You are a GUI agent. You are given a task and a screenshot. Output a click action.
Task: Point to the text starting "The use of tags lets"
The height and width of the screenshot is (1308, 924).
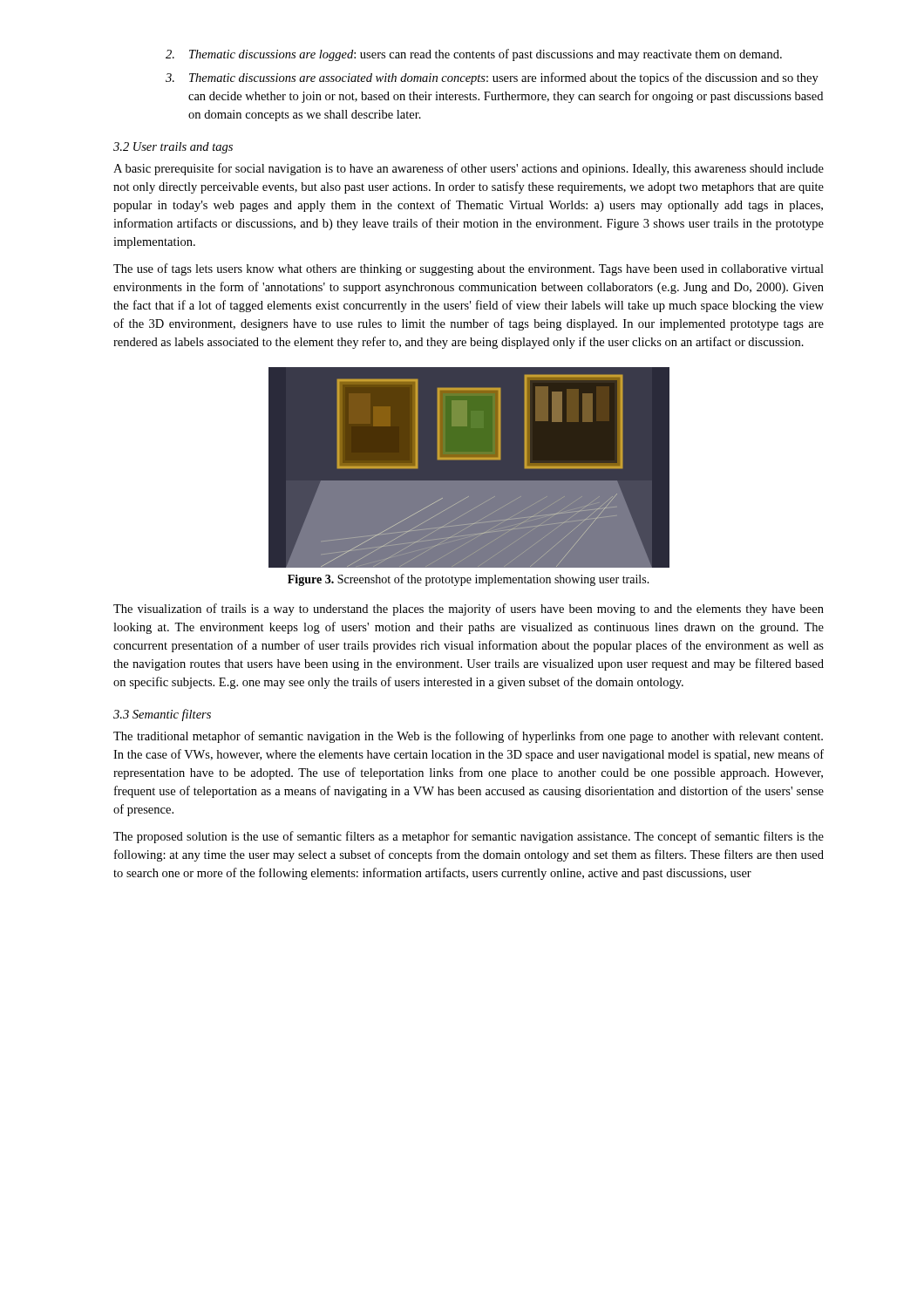[469, 305]
